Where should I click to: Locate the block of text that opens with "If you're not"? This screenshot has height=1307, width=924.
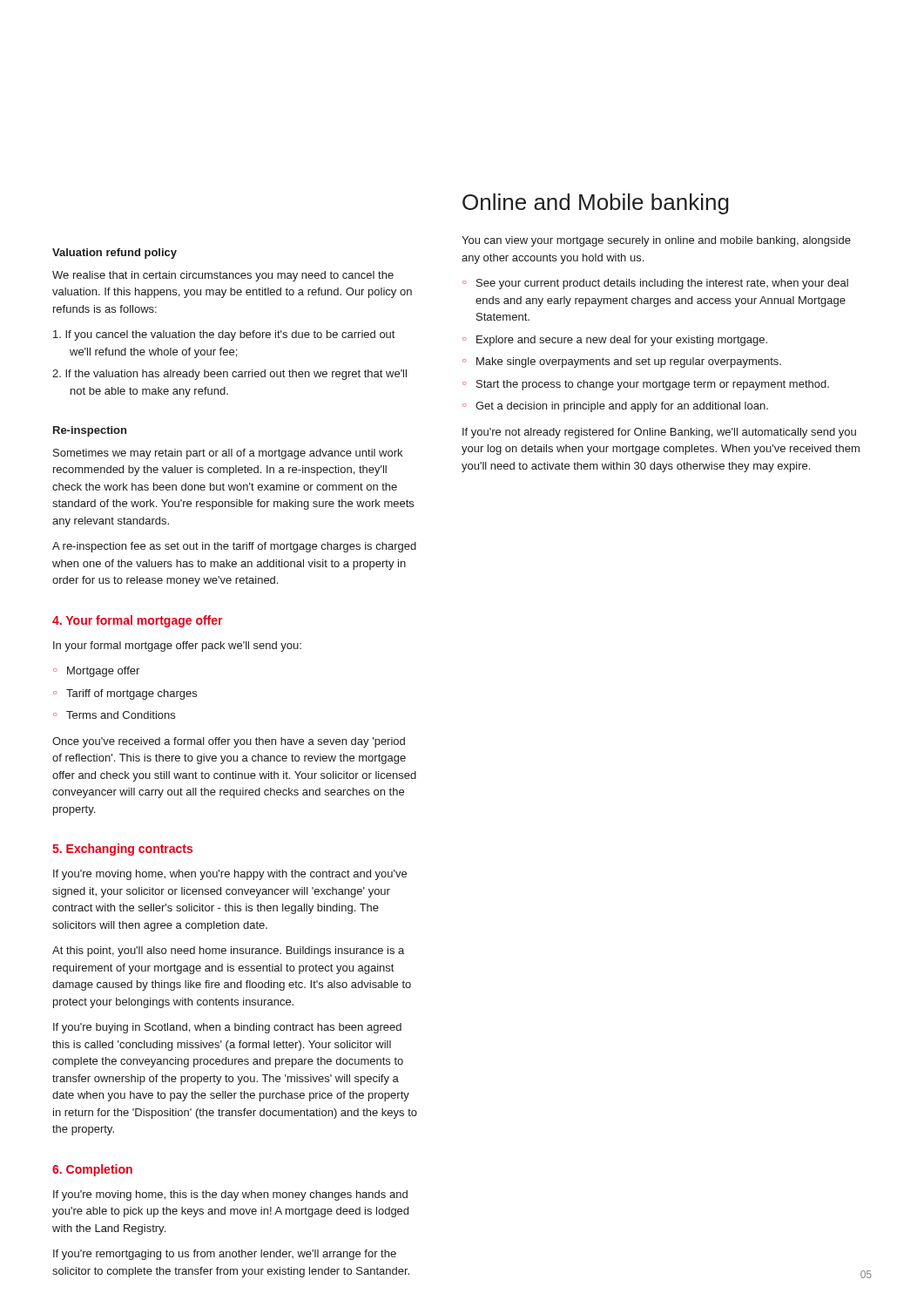pyautogui.click(x=666, y=449)
